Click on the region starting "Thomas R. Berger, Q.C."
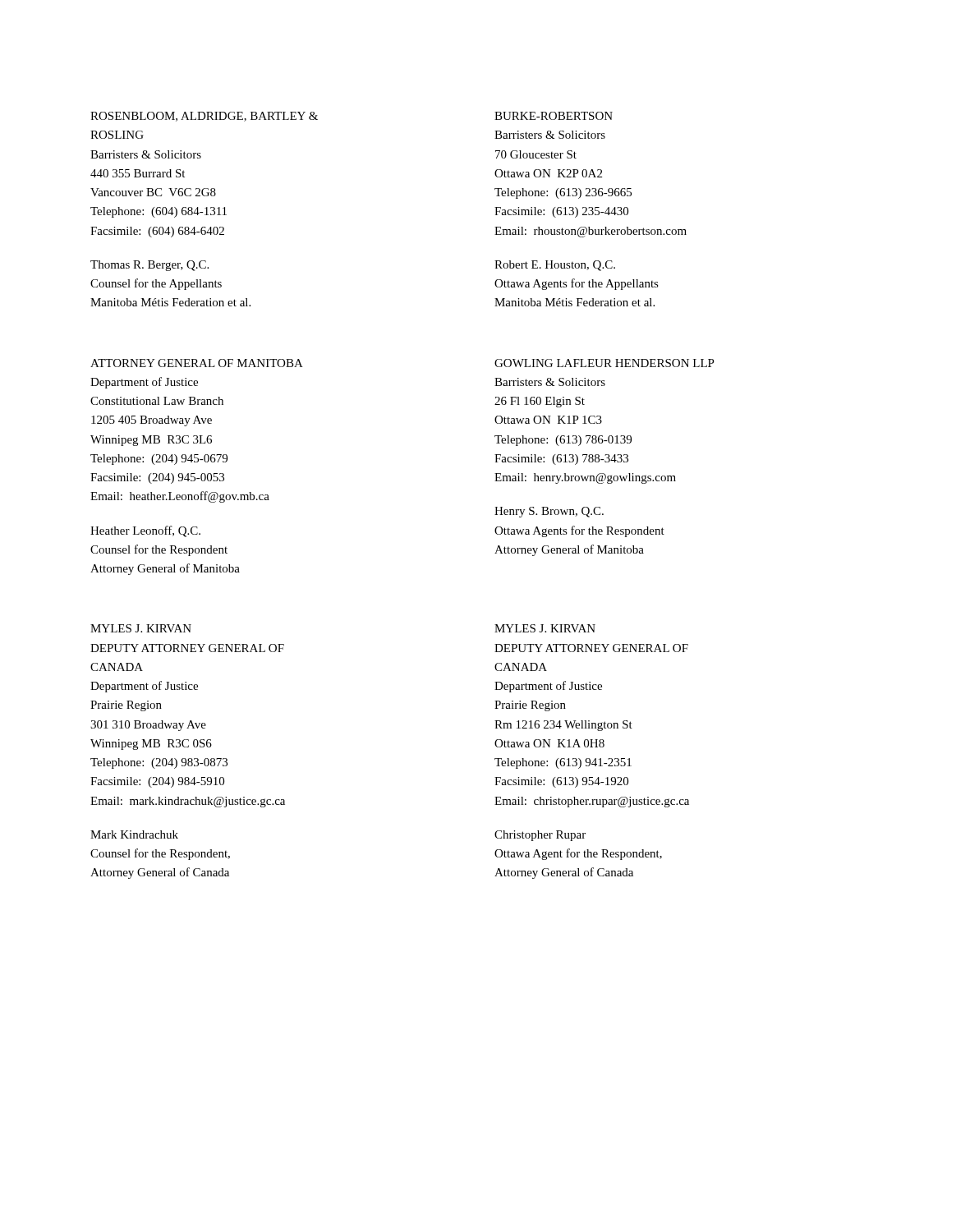Viewport: 956px width, 1232px height. click(x=149, y=266)
